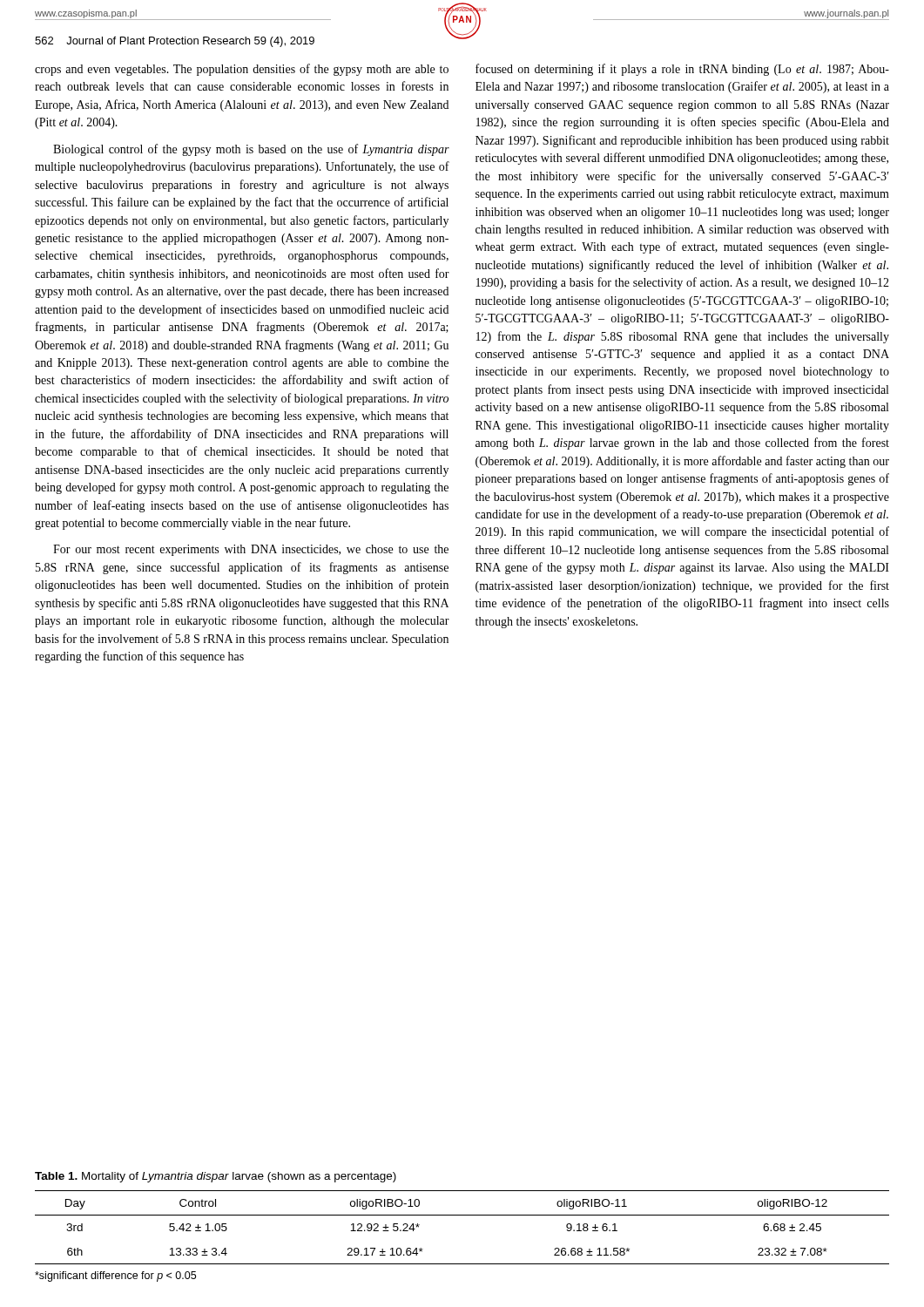
Task: Locate the text starting "crops and even vegetables. The population"
Action: pyautogui.click(x=242, y=364)
